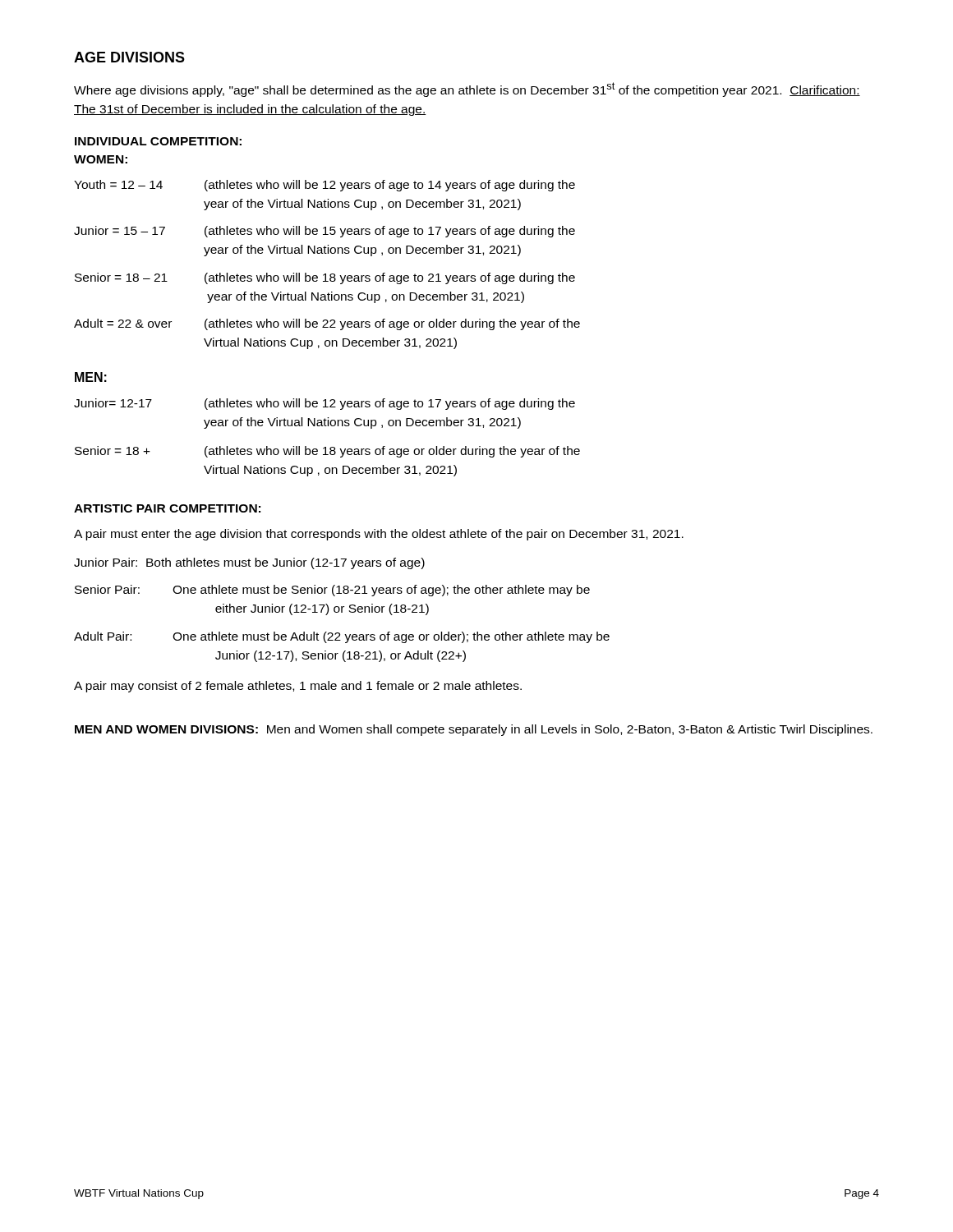Click on the text starting "Where age divisions apply,"
The height and width of the screenshot is (1232, 953).
467,98
